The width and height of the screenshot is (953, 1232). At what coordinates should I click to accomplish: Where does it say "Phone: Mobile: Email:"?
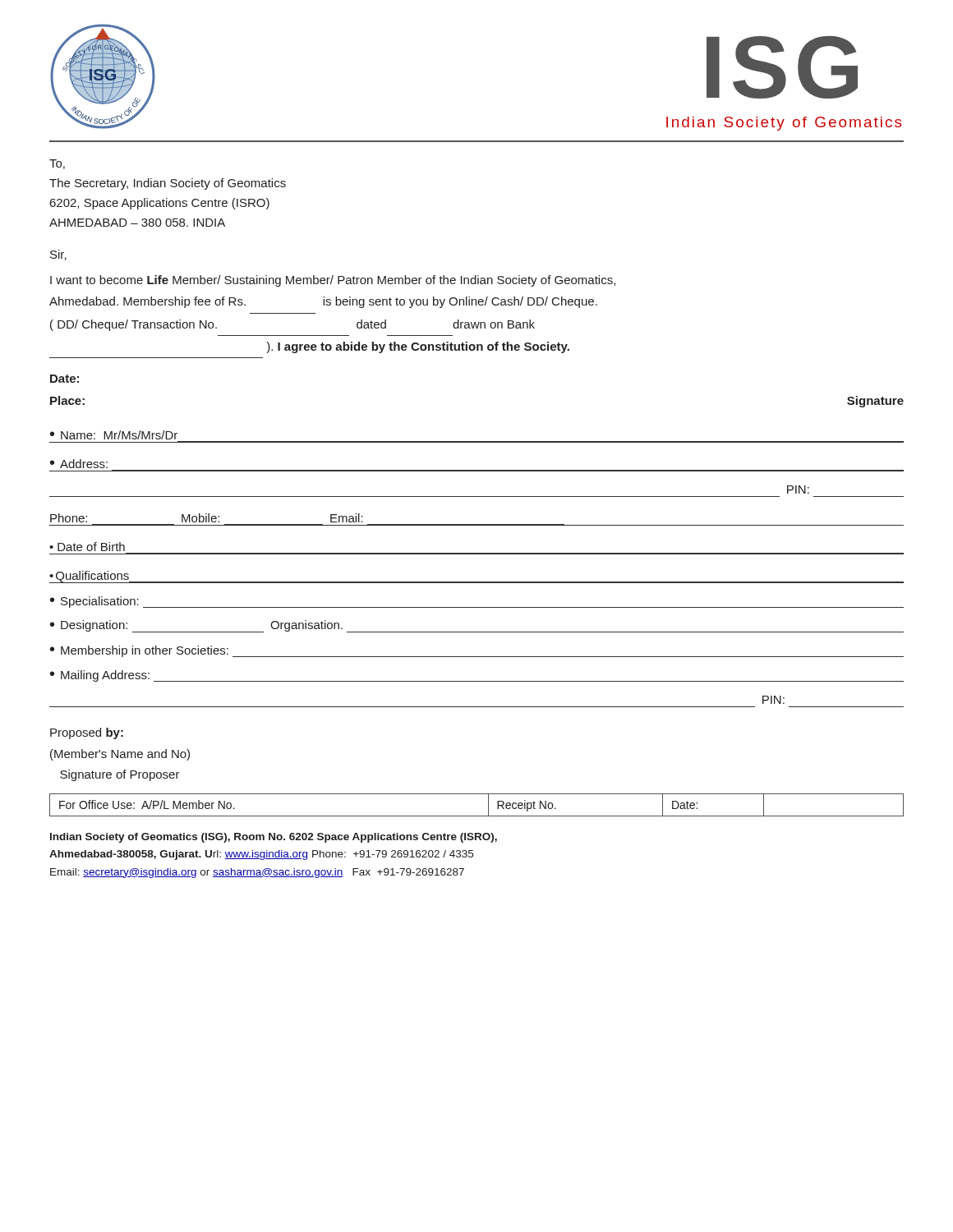pos(307,517)
